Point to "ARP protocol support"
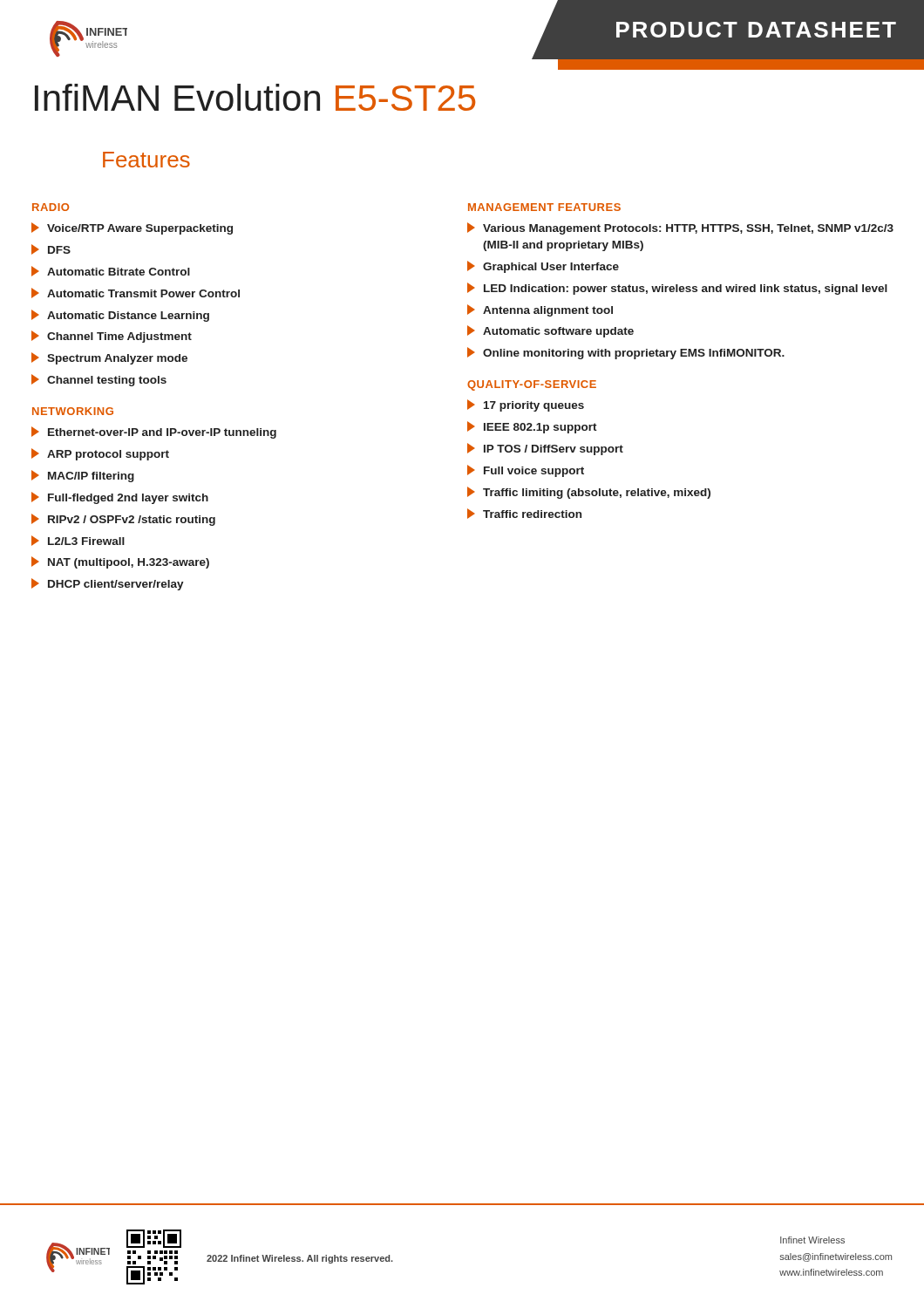Image resolution: width=924 pixels, height=1308 pixels. point(100,454)
